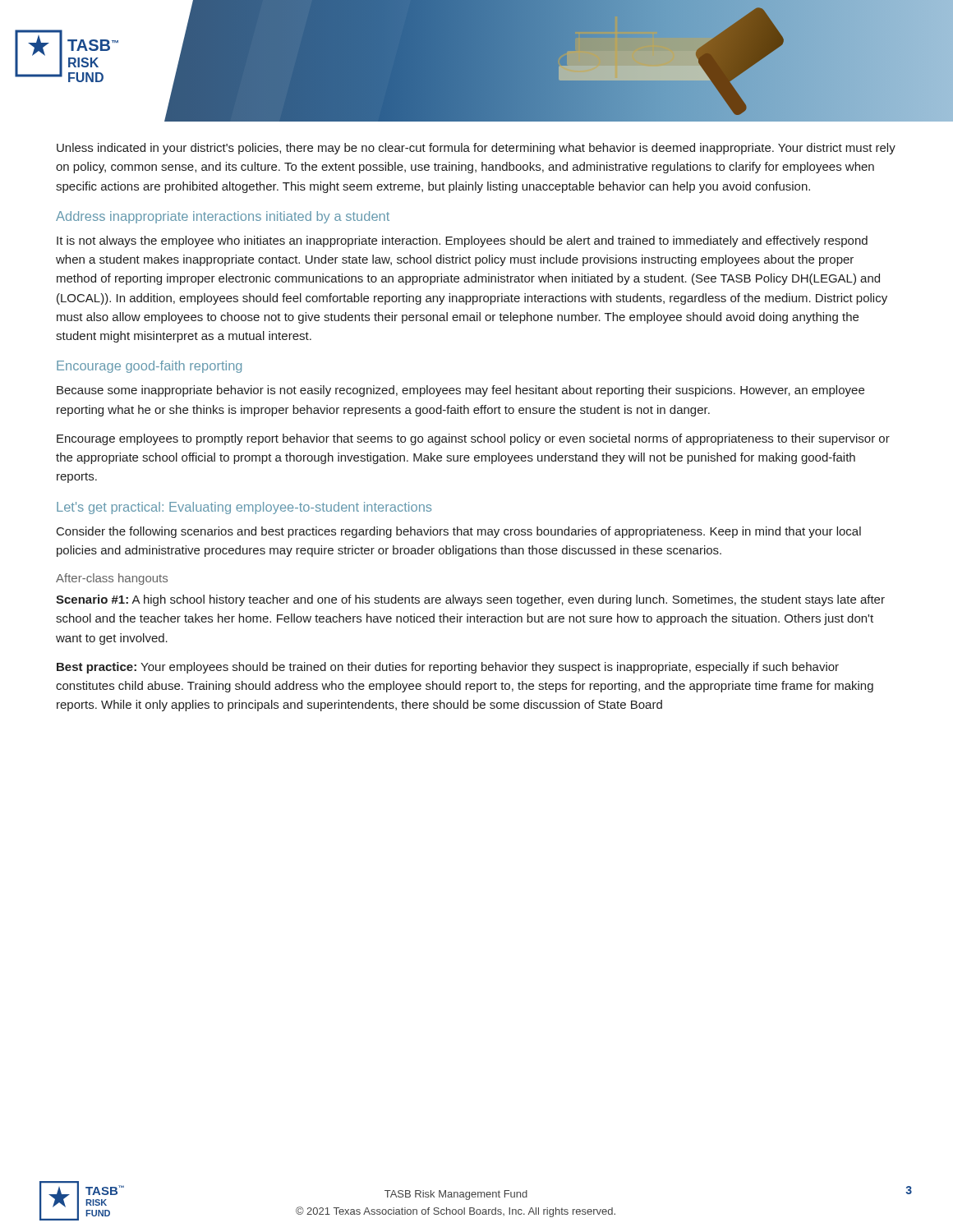Where is the passage that starts "Encourage employees to"?
This screenshot has width=953, height=1232.
476,457
